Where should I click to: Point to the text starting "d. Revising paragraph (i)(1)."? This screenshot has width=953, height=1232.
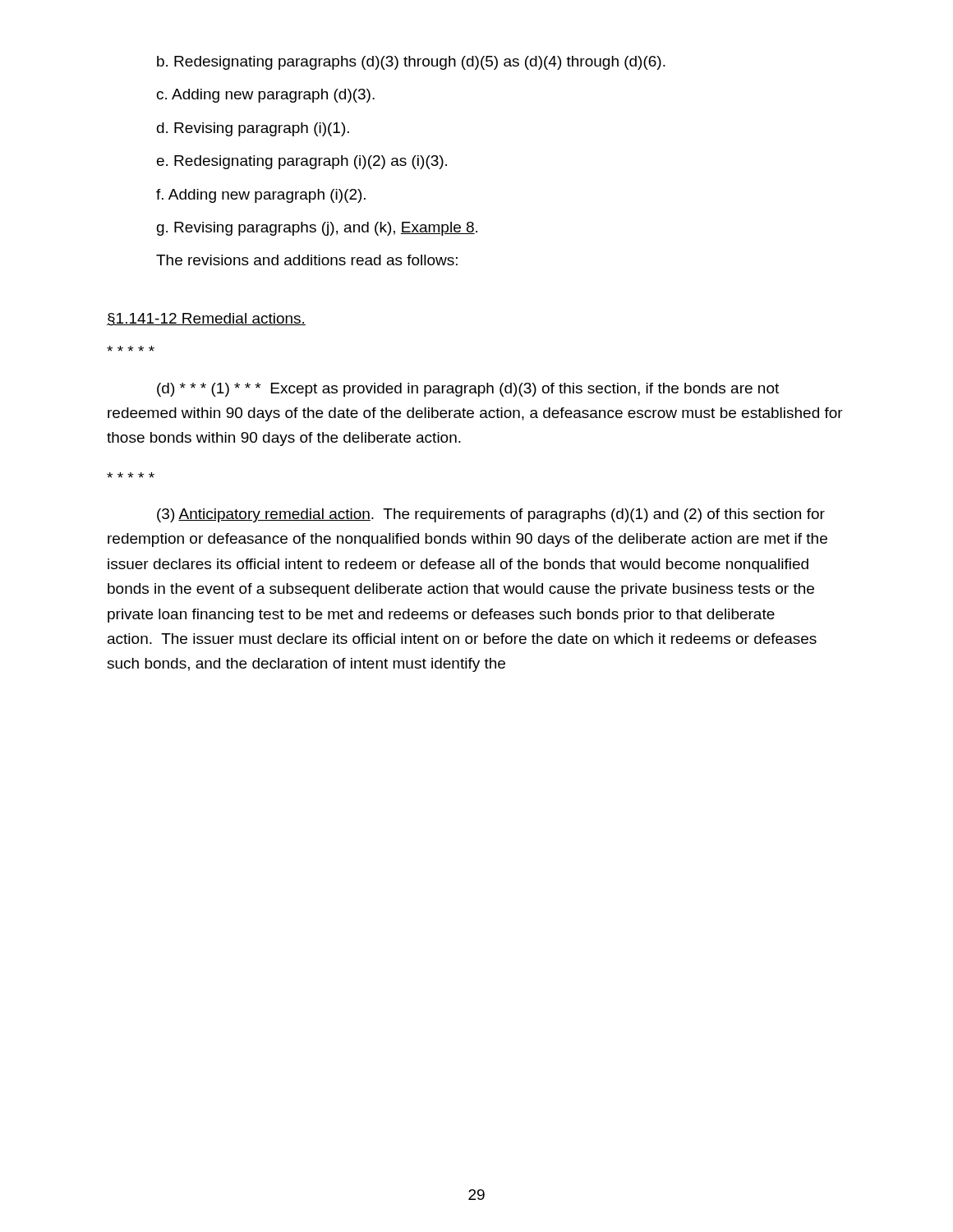(253, 128)
